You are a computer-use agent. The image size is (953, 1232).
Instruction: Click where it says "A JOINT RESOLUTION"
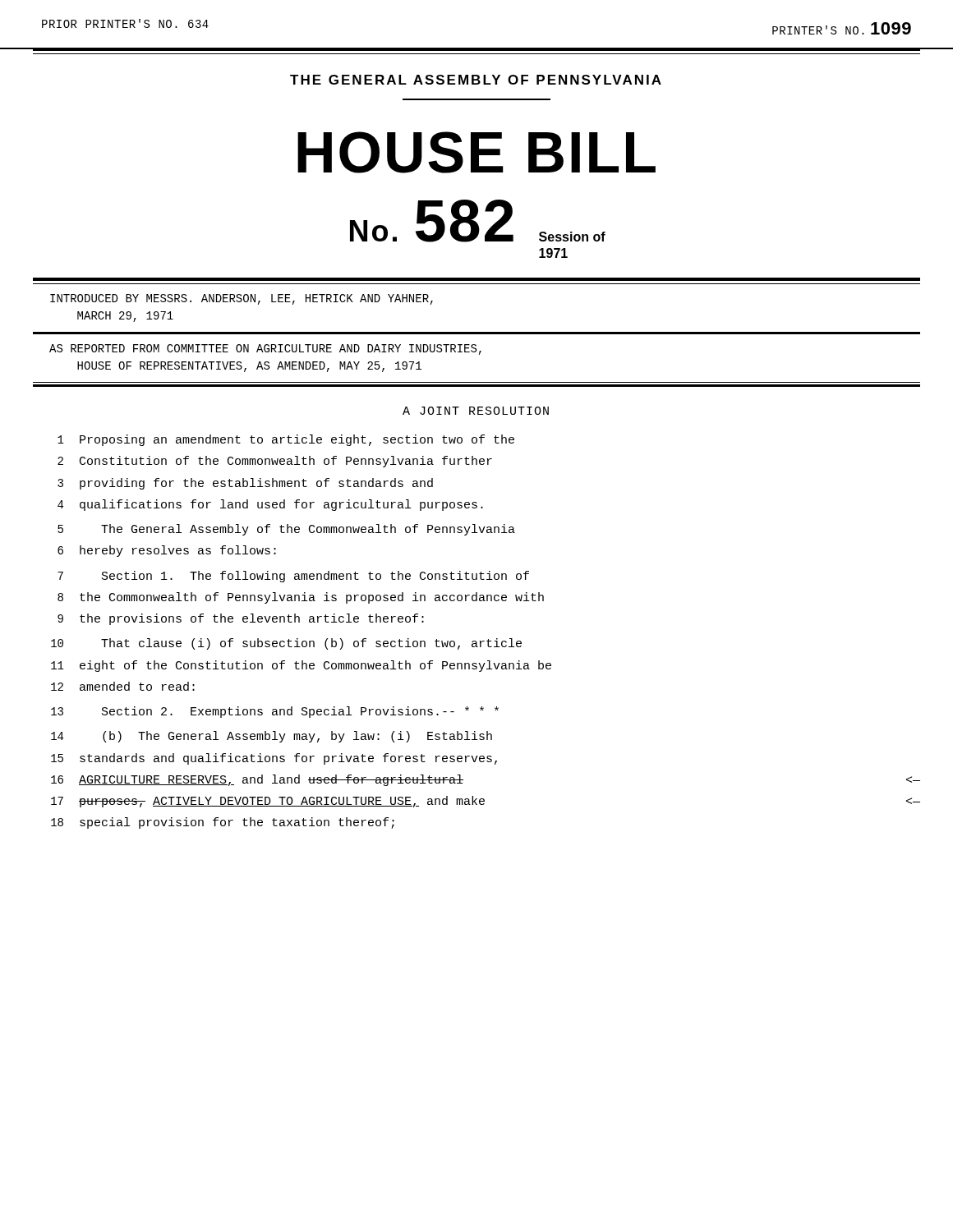476,412
